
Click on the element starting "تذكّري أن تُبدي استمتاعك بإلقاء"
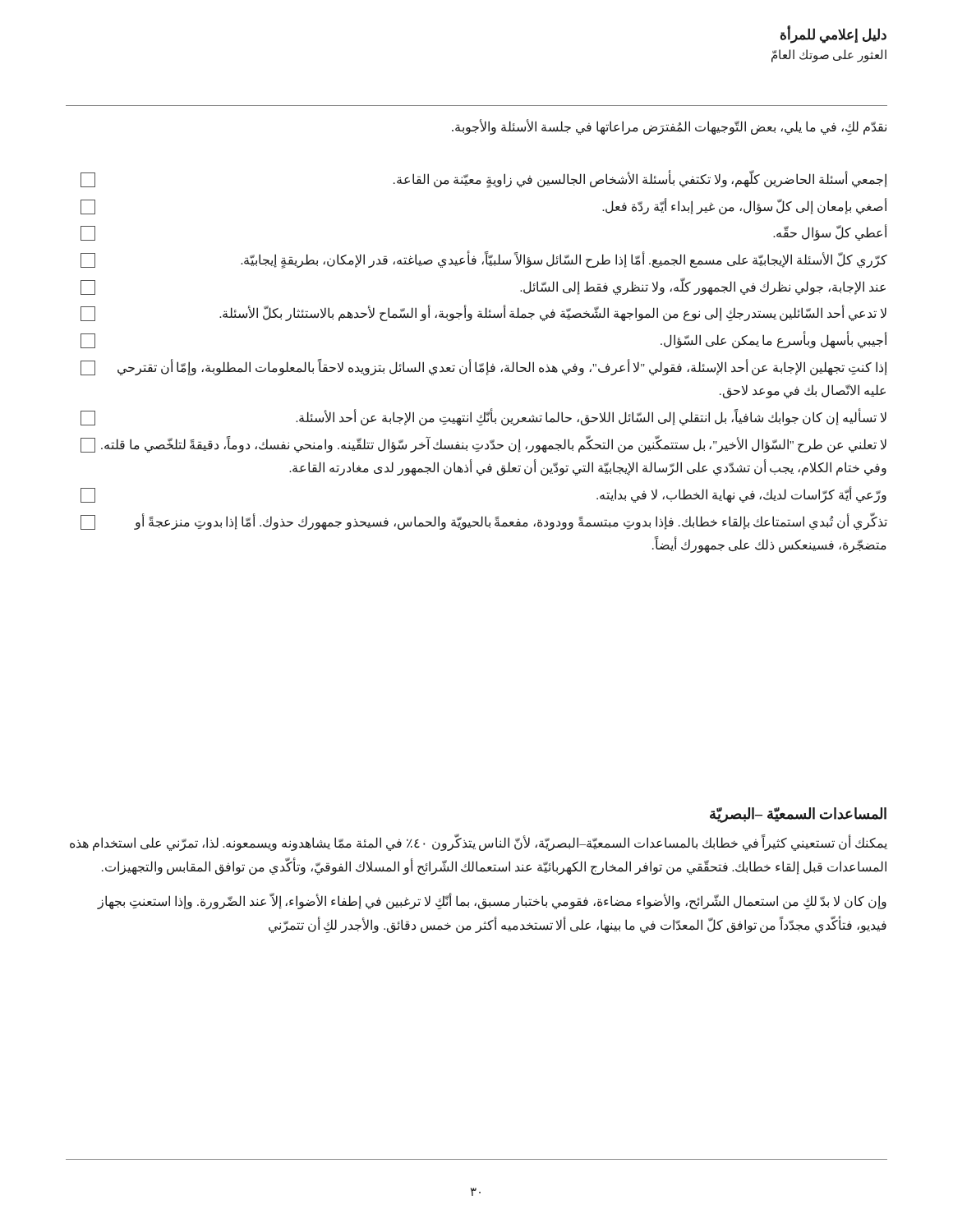pyautogui.click(x=484, y=534)
